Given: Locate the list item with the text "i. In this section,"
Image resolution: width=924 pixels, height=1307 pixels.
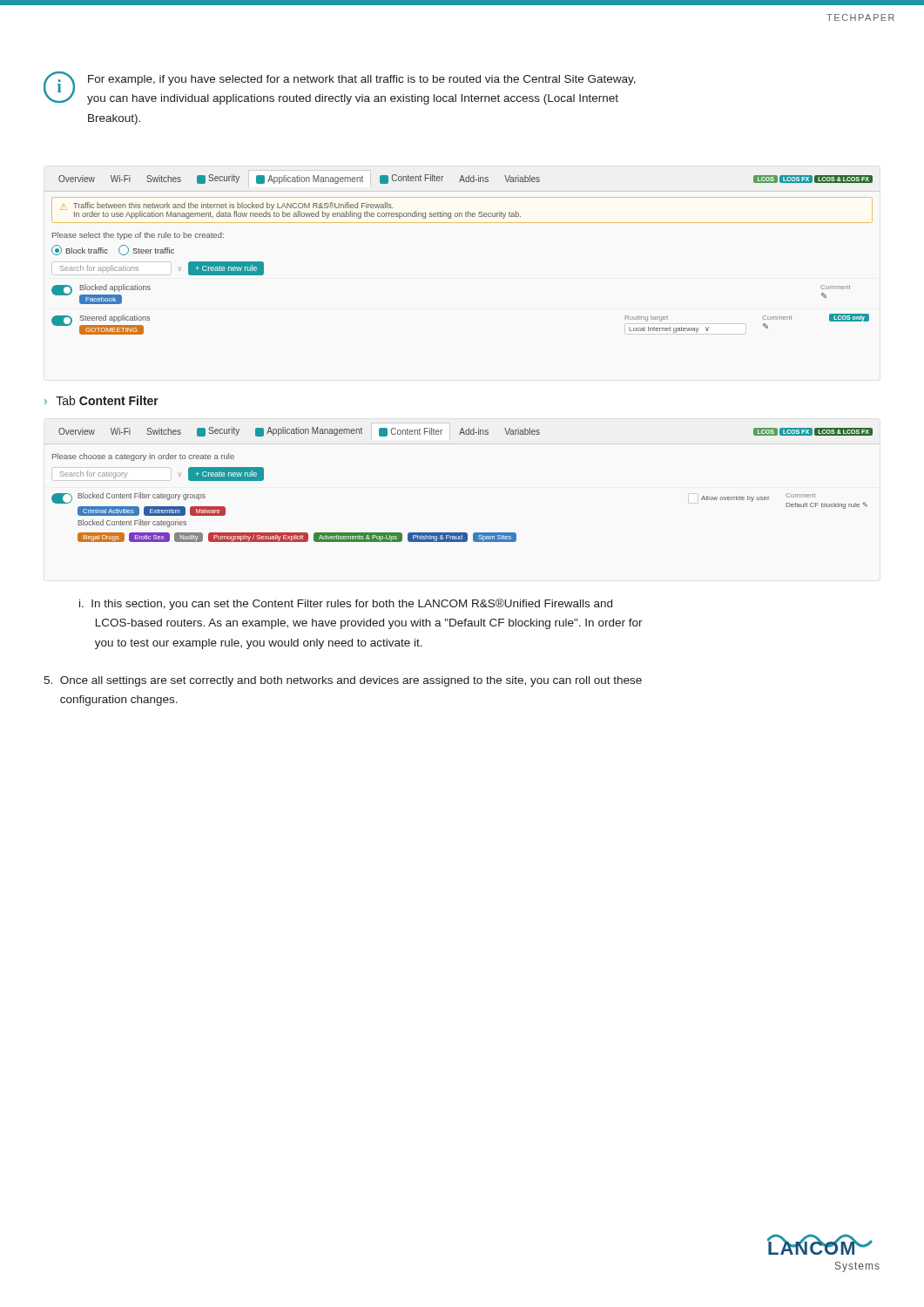Looking at the screenshot, I should 360,623.
